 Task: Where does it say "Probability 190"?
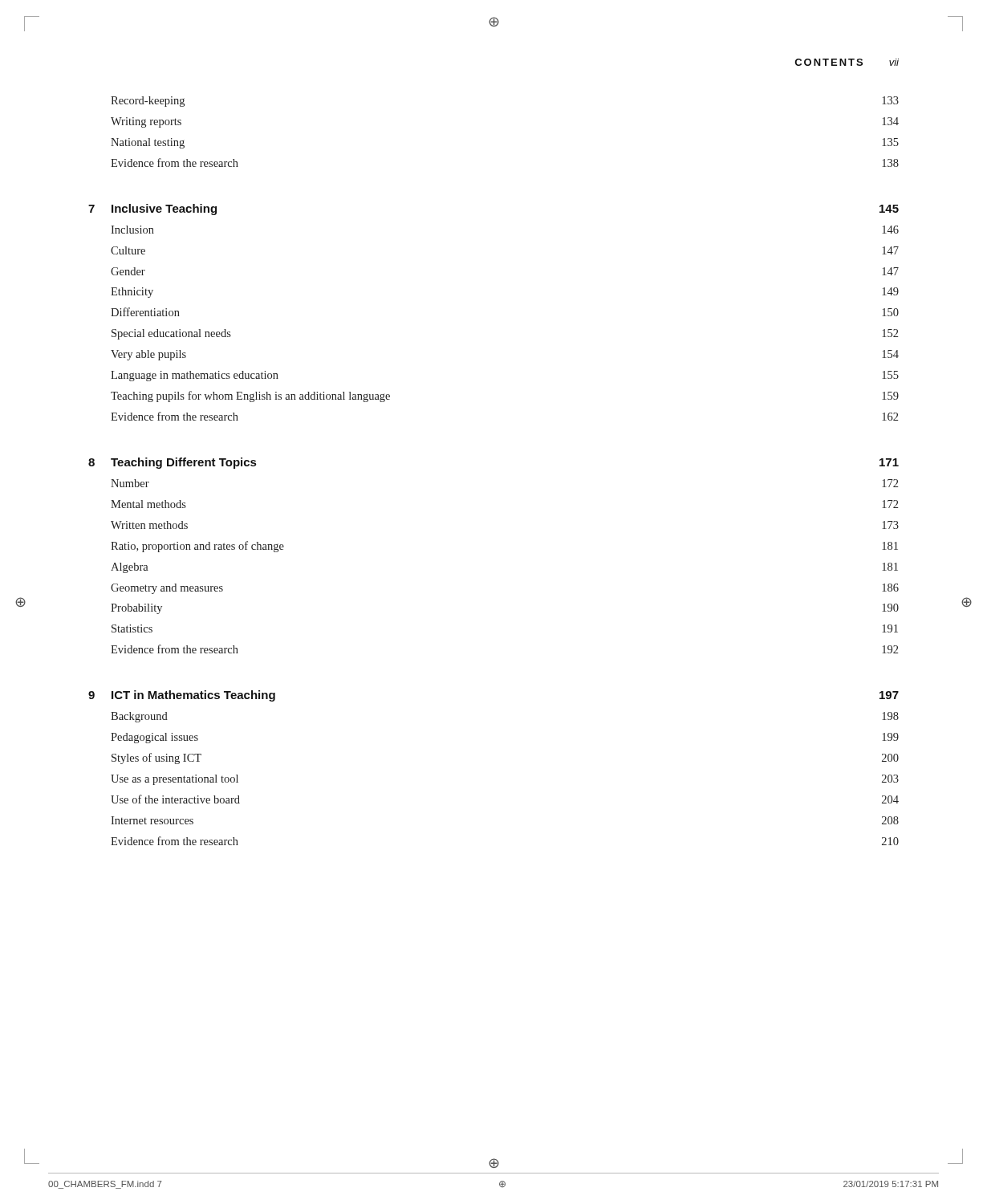click(x=142, y=609)
